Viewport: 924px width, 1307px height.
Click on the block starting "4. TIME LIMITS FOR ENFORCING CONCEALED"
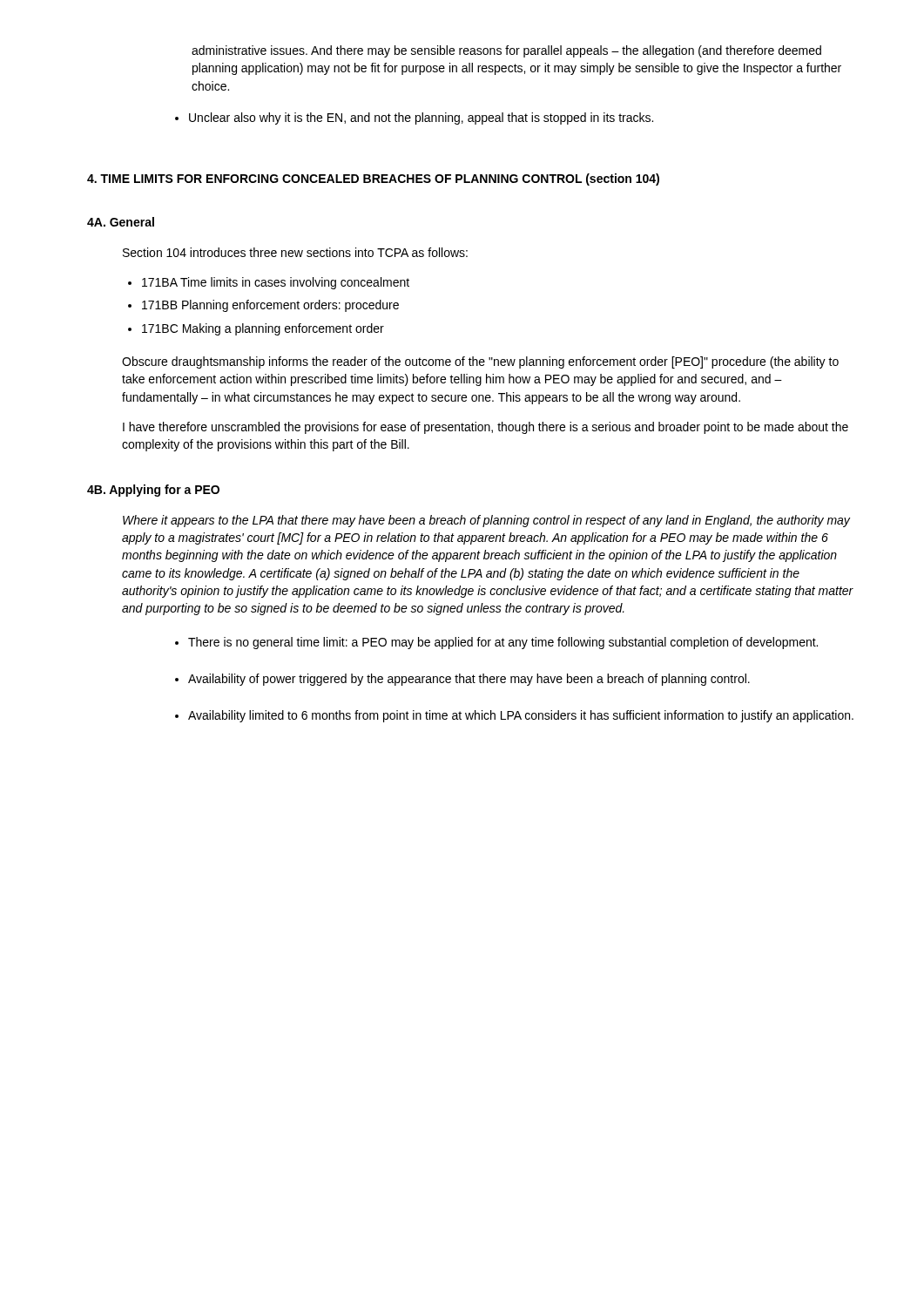(x=374, y=179)
